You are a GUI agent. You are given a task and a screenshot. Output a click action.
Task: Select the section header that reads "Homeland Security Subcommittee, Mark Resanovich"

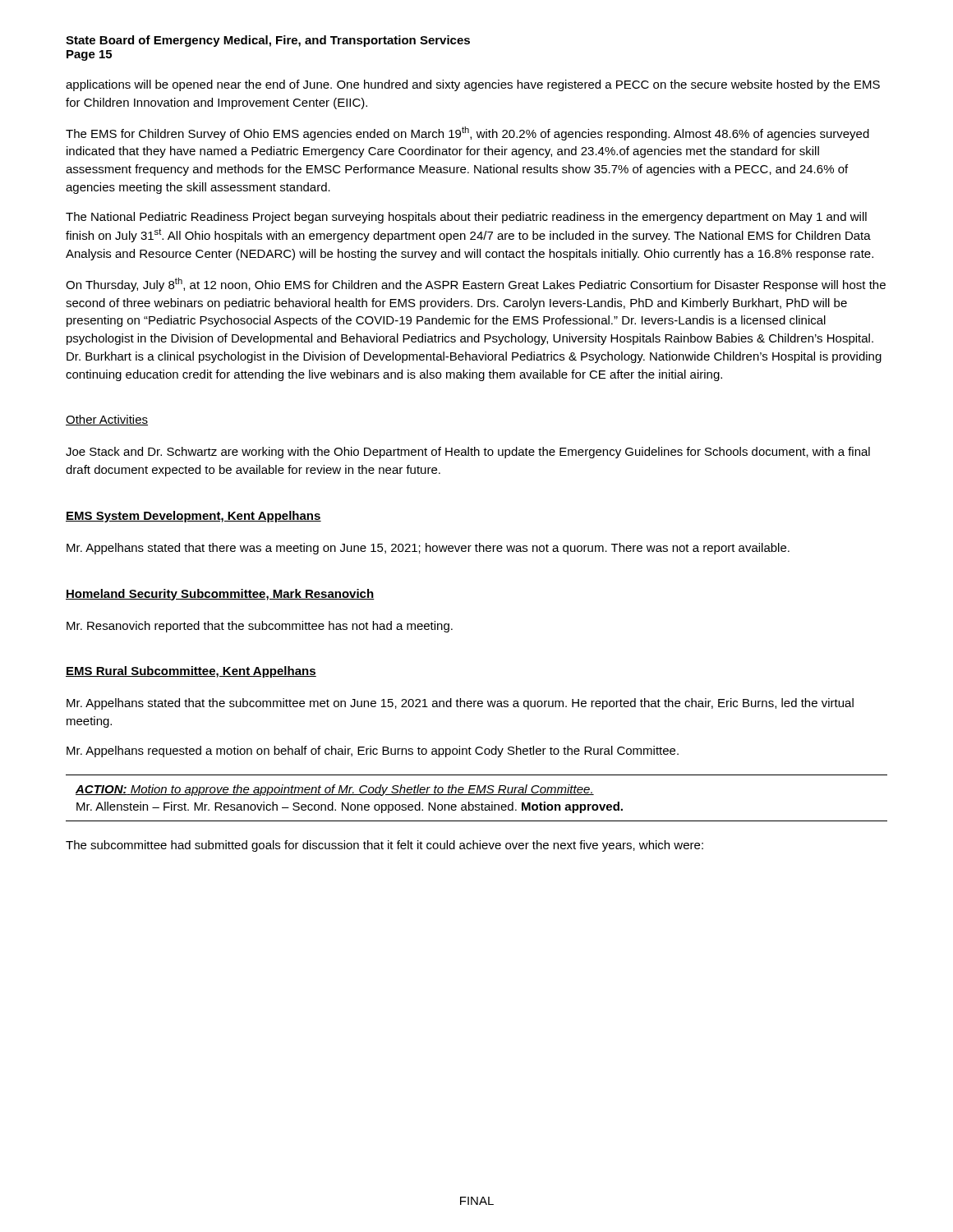tap(220, 593)
